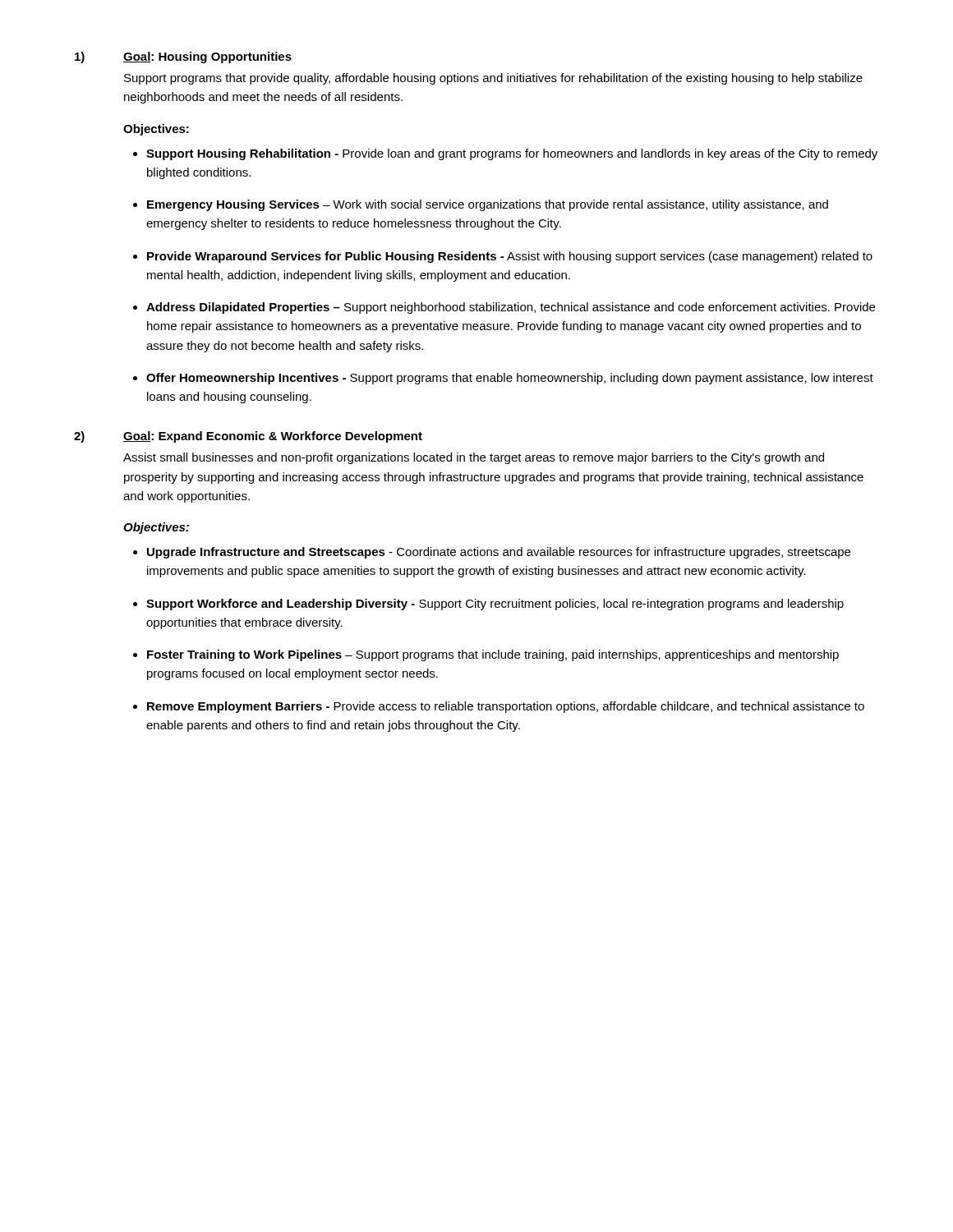Point to the region starting "Support Housing Rehabilitation - Provide loan"
The height and width of the screenshot is (1232, 953).
(512, 162)
